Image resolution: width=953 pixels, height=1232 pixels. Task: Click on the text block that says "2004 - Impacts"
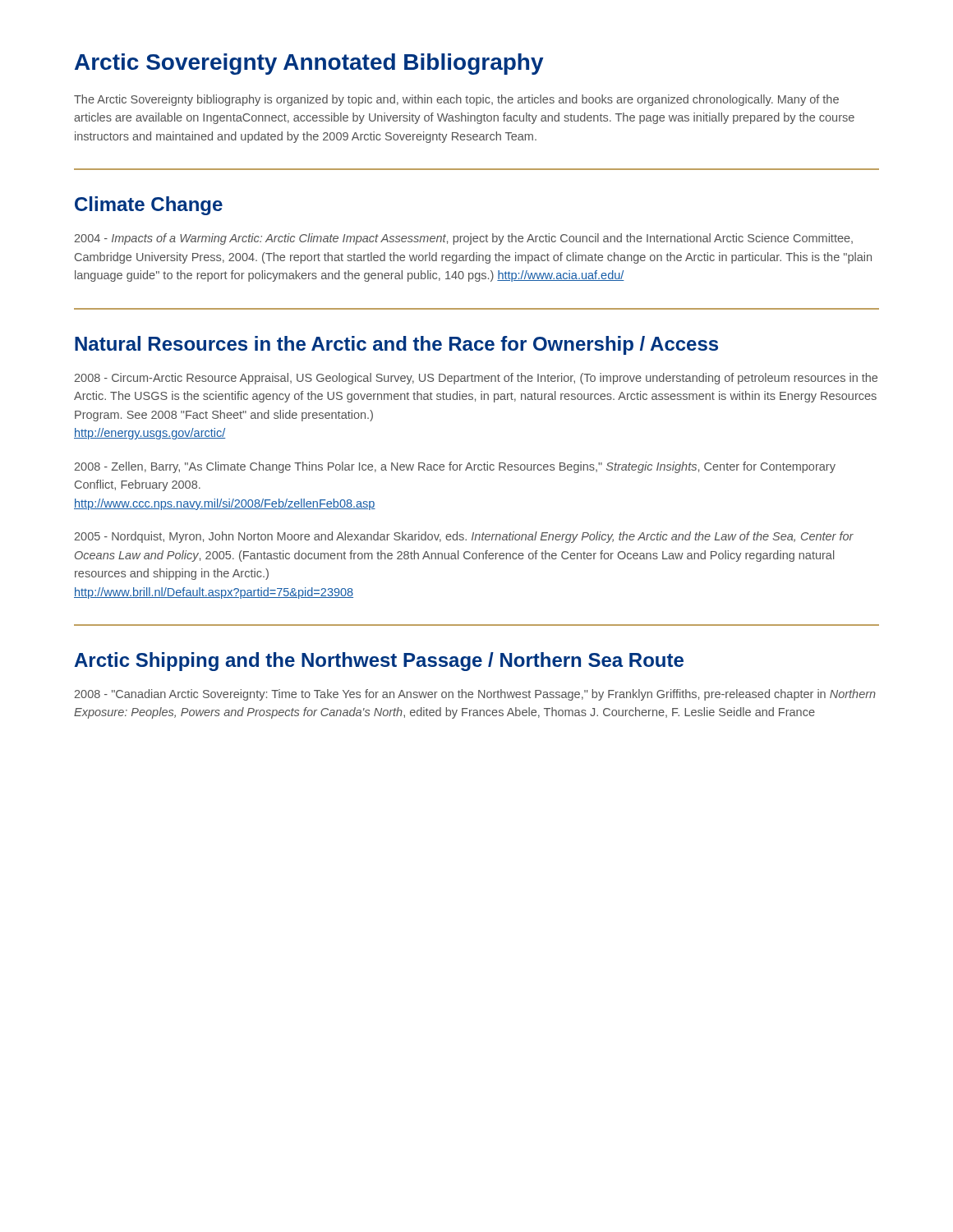click(x=473, y=257)
